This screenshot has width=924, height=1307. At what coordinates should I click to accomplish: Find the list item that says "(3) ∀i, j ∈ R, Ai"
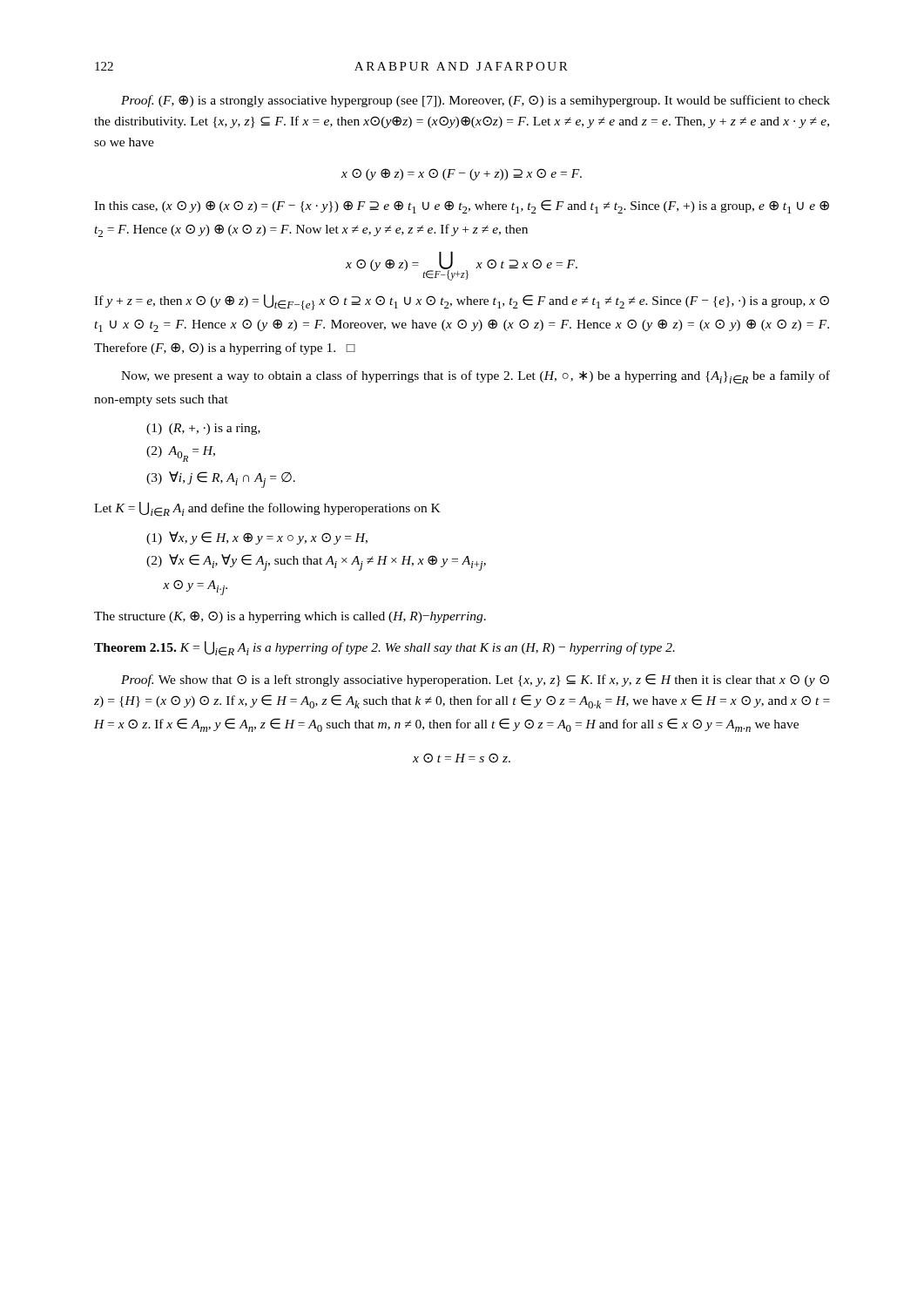coord(221,479)
